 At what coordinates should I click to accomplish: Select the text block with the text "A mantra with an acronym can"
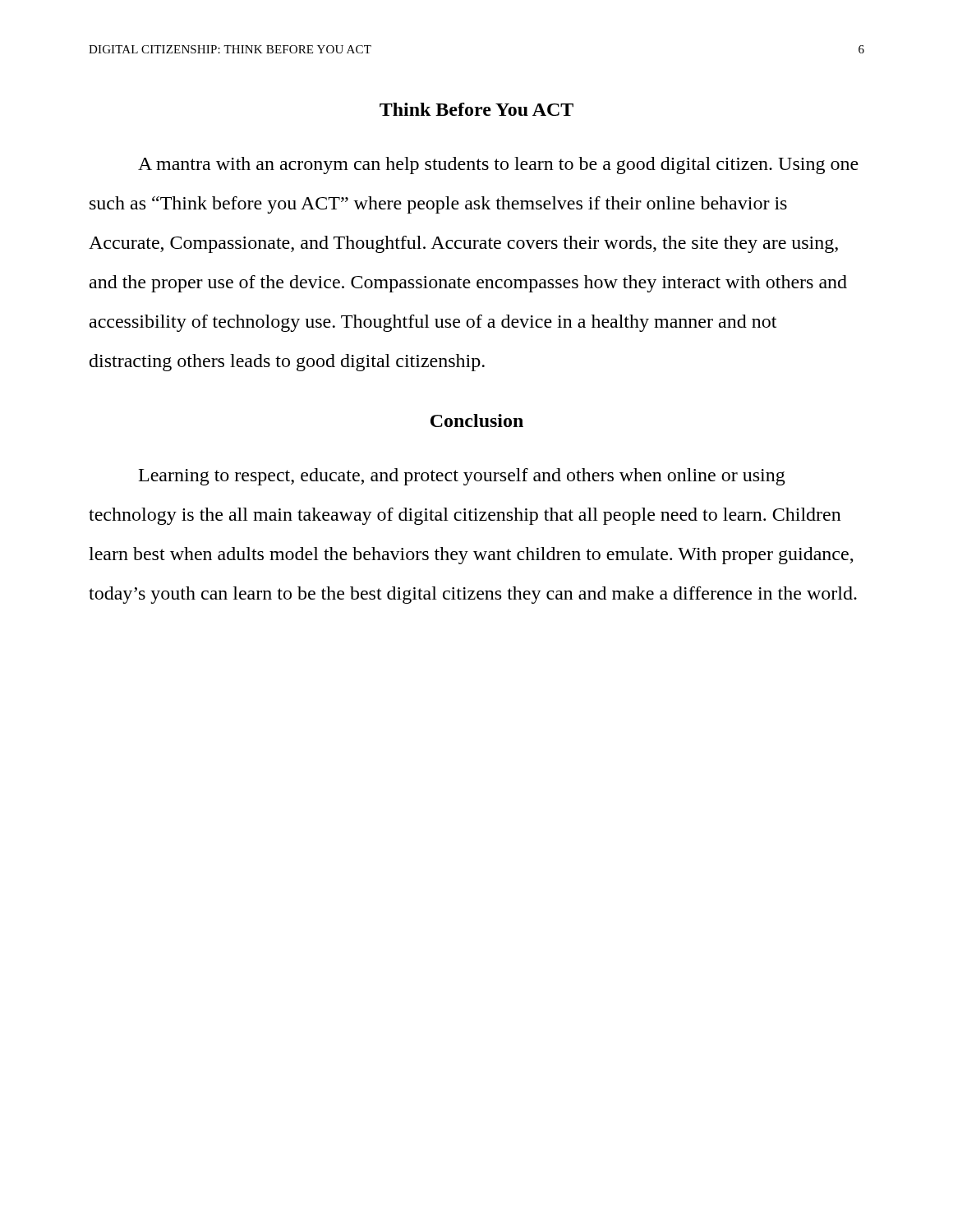point(498,165)
